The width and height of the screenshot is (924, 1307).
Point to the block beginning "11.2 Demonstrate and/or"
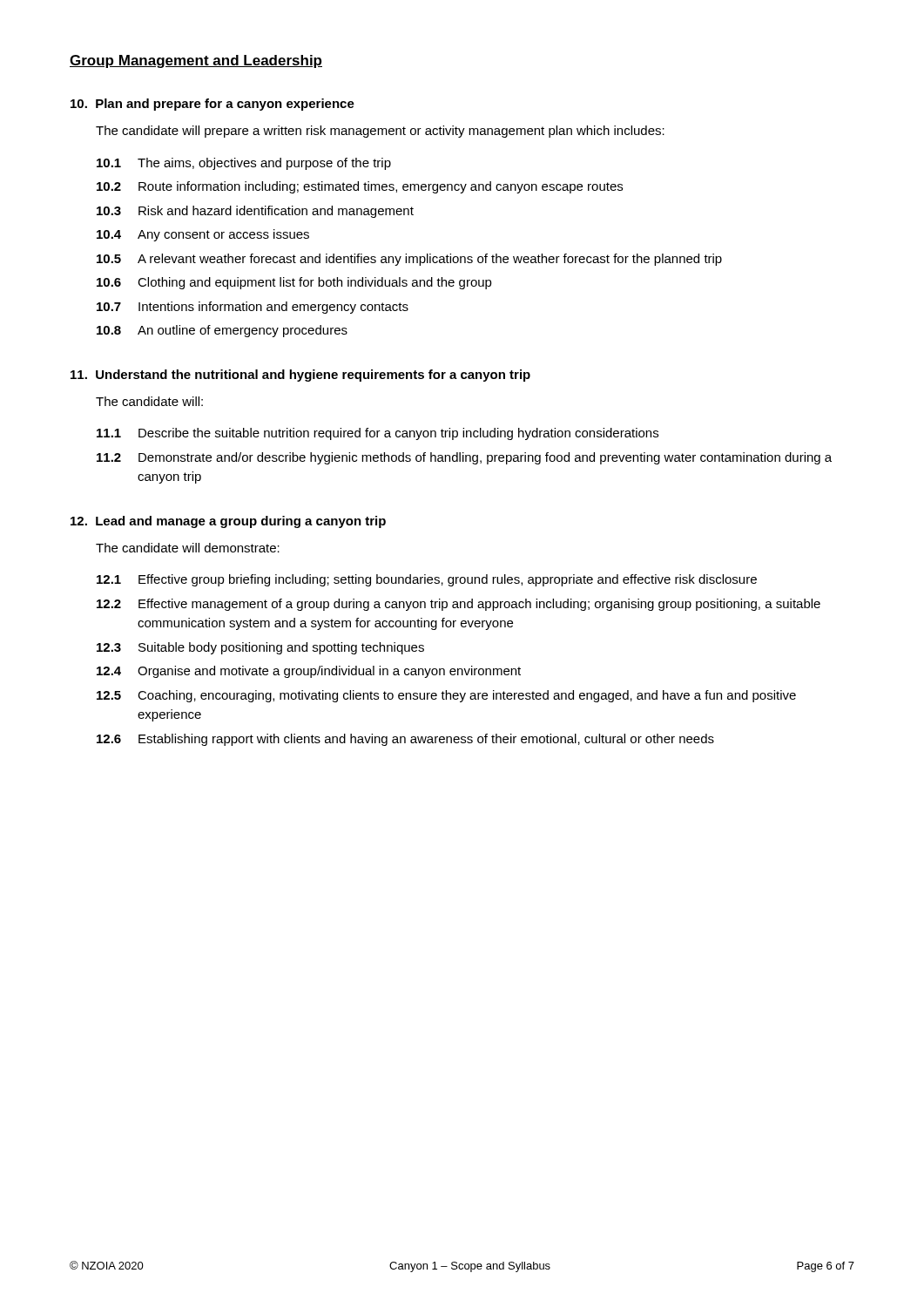point(475,467)
